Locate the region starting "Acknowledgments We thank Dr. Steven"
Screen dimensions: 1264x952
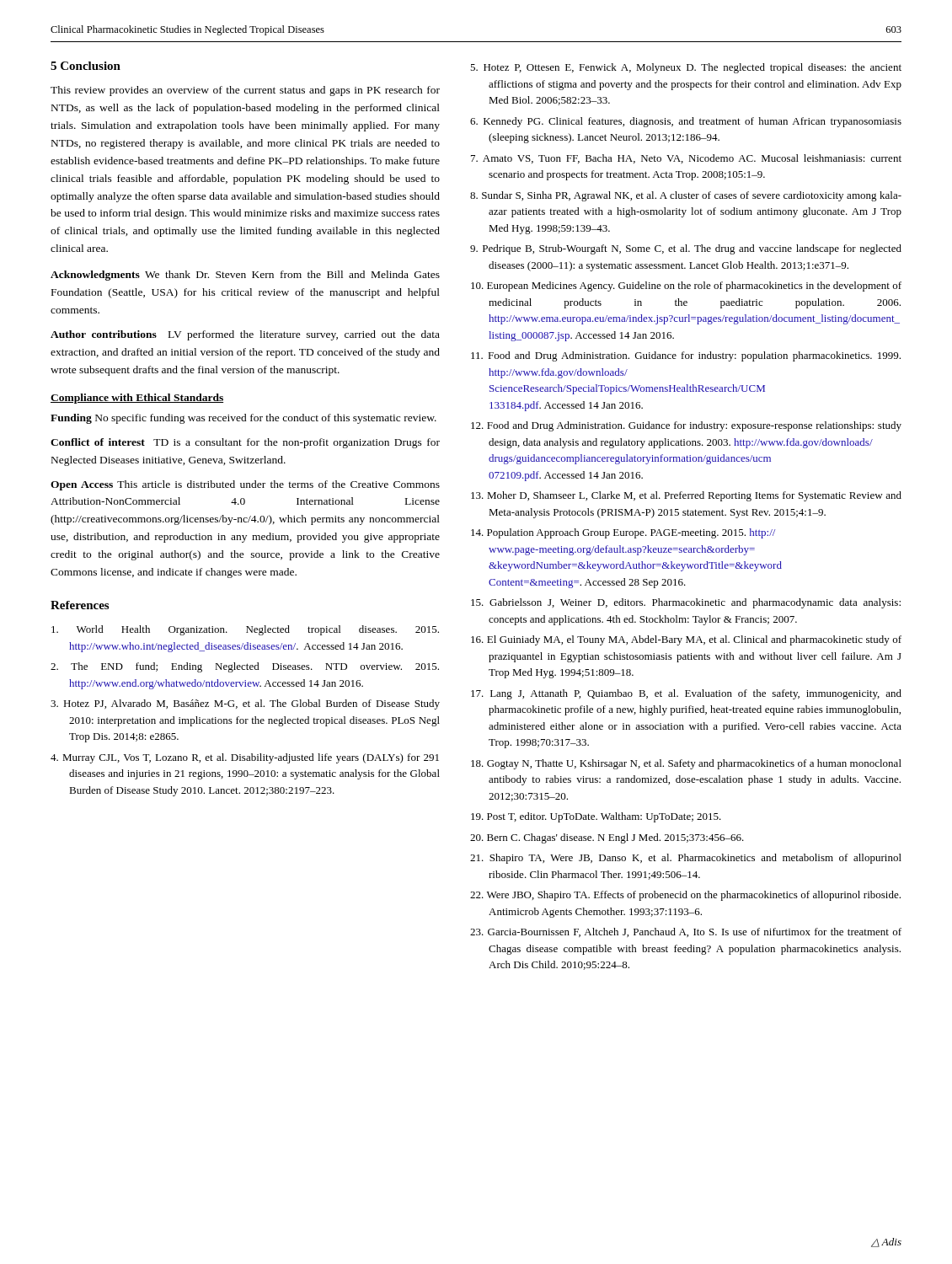point(245,292)
